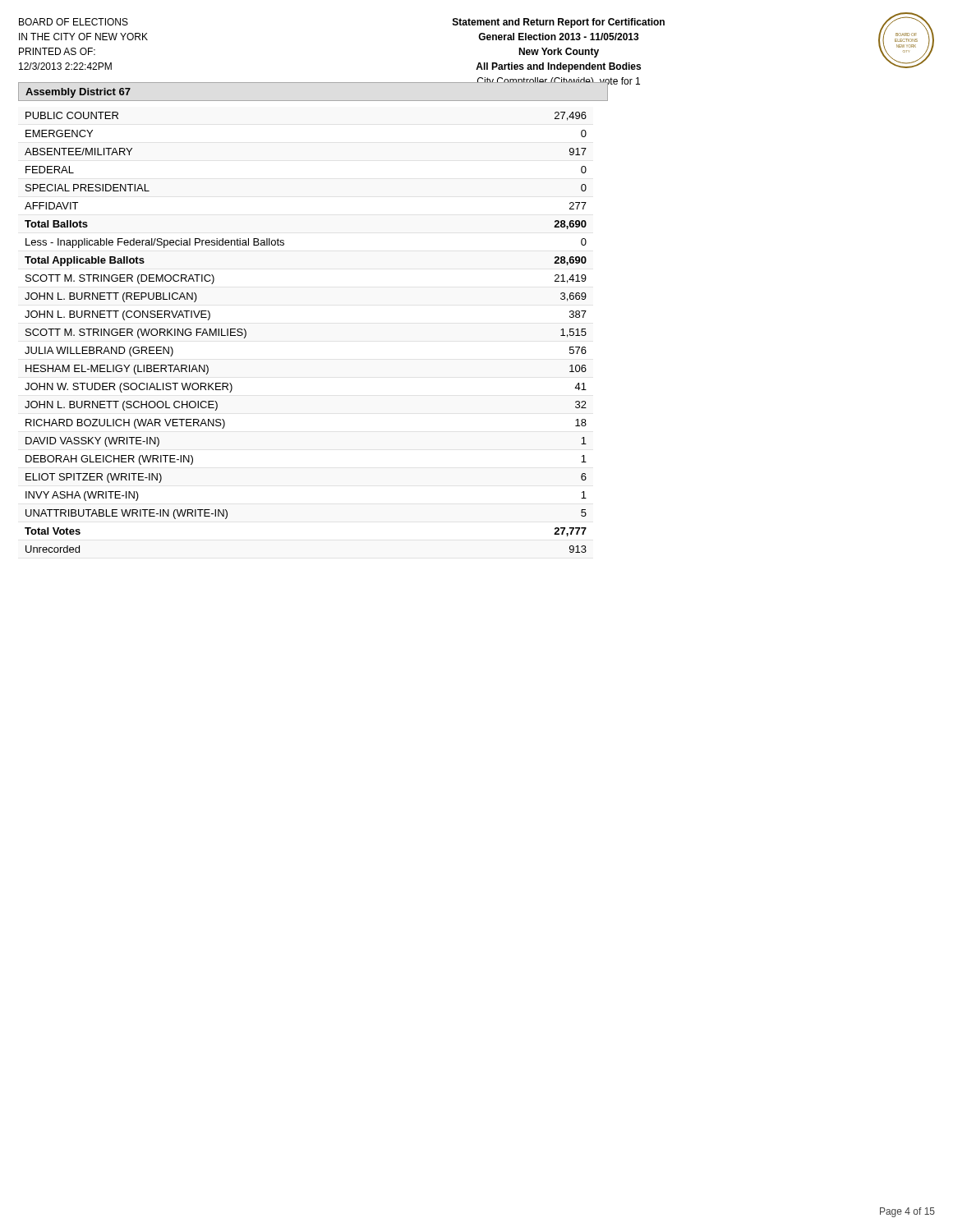The width and height of the screenshot is (953, 1232).
Task: Locate the table with the text "SCOTT M. STRINGER (DEMOCRATIC)"
Action: [306, 333]
